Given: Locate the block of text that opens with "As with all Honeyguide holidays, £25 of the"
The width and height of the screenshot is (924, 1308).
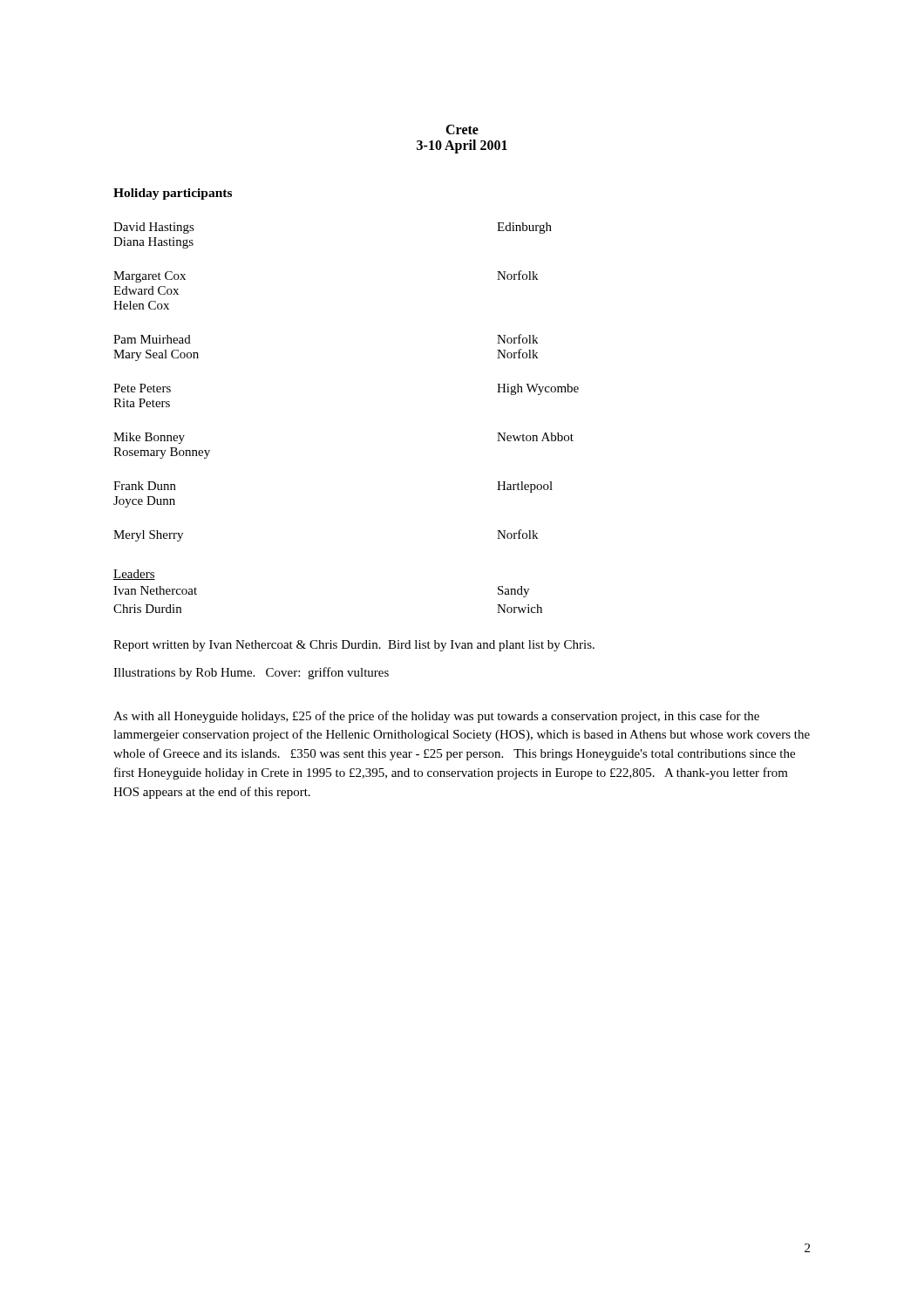Looking at the screenshot, I should click(462, 753).
